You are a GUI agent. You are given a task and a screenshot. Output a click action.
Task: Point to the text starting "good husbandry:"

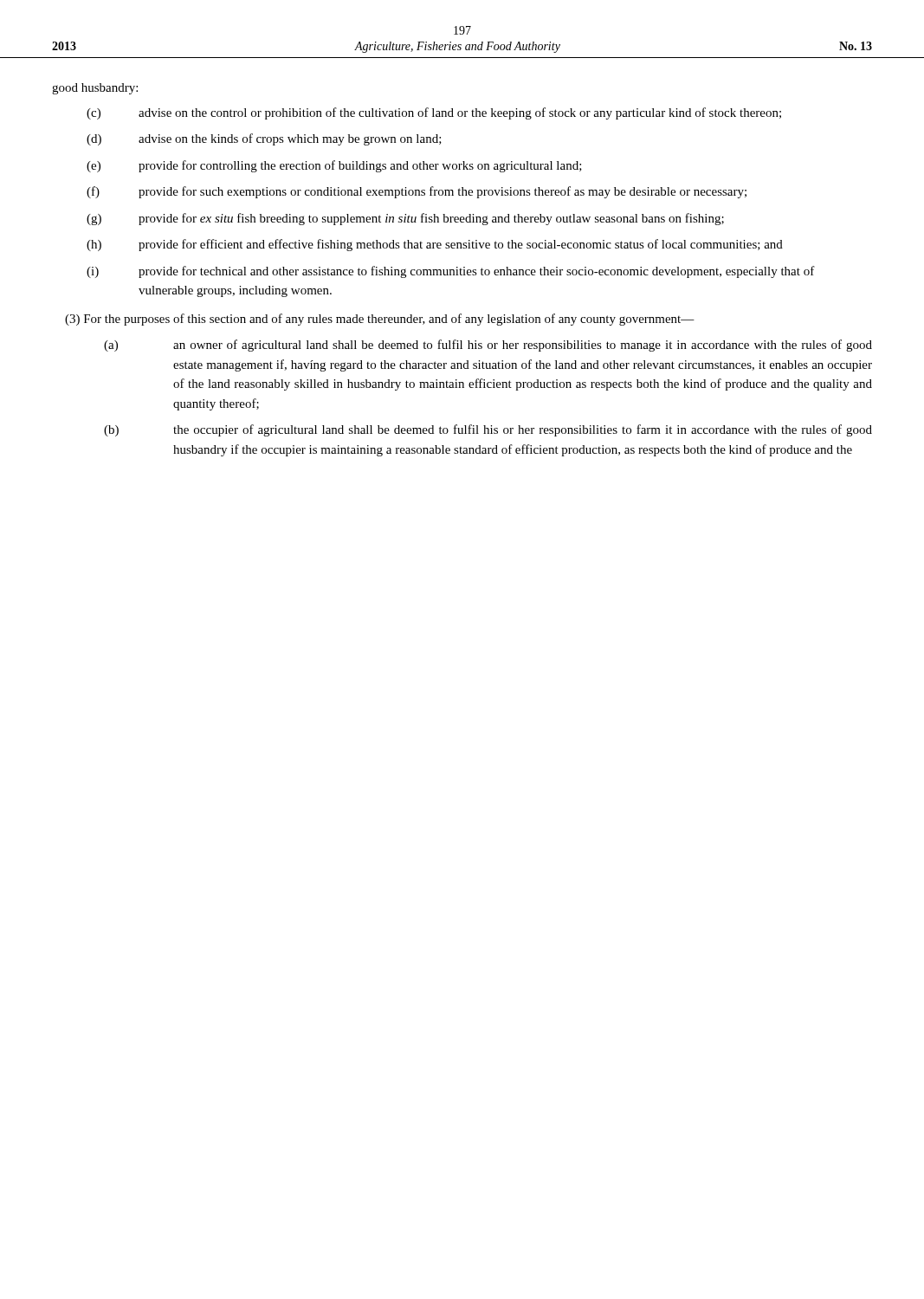coord(95,87)
